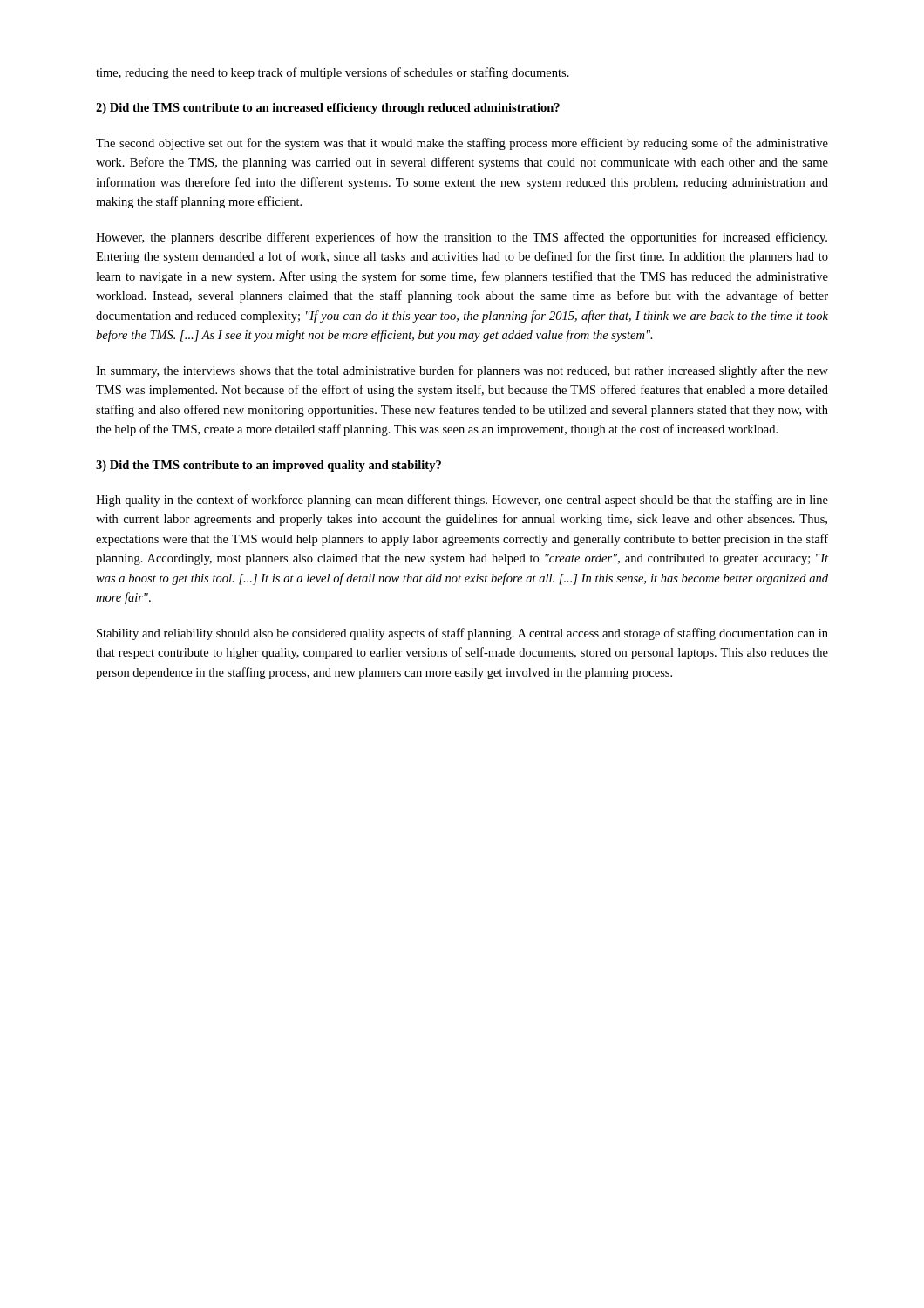
Task: Select the text block starting "2) Did the TMS contribute to"
Action: pos(328,108)
